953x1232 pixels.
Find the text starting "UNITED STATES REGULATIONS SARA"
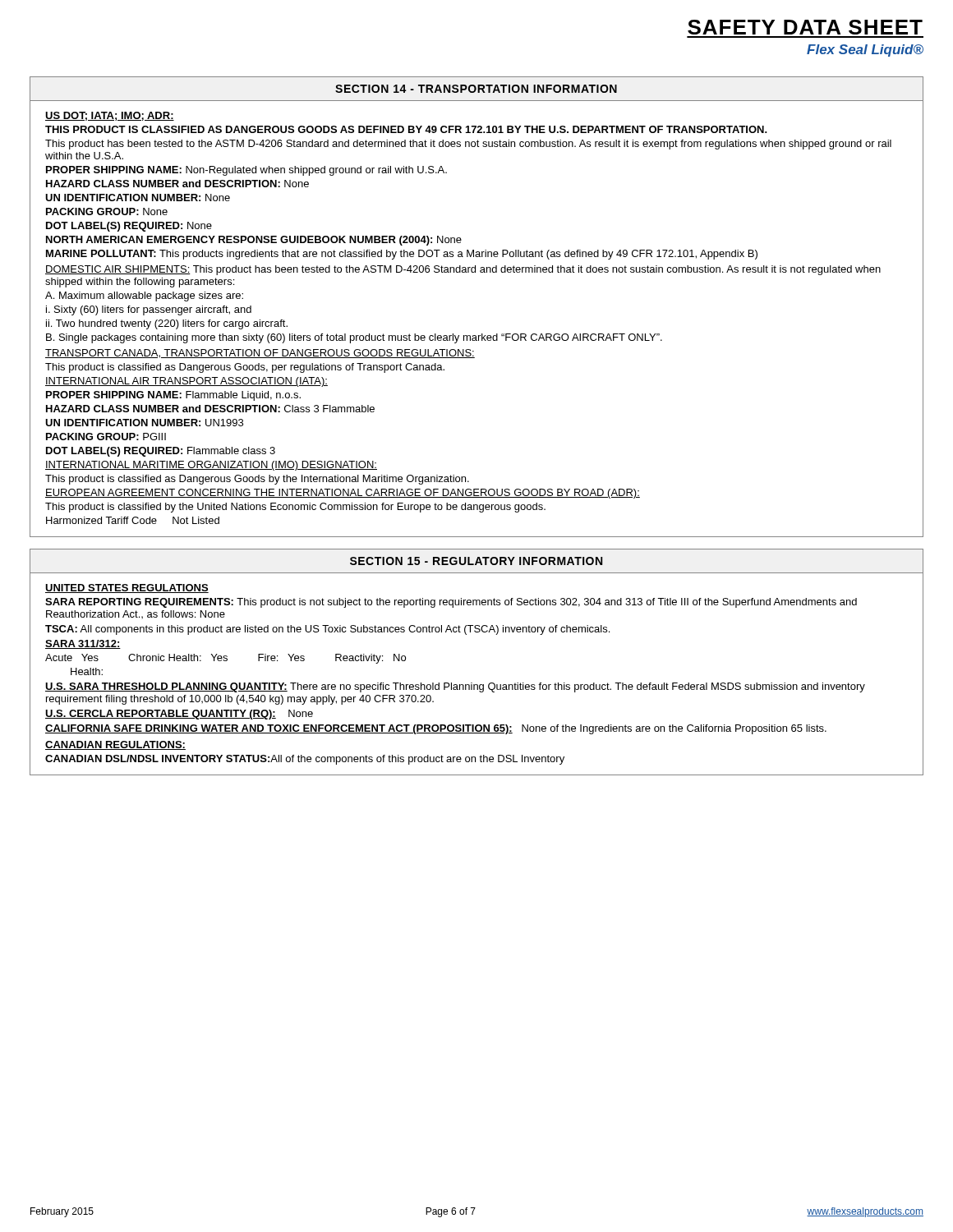point(476,616)
